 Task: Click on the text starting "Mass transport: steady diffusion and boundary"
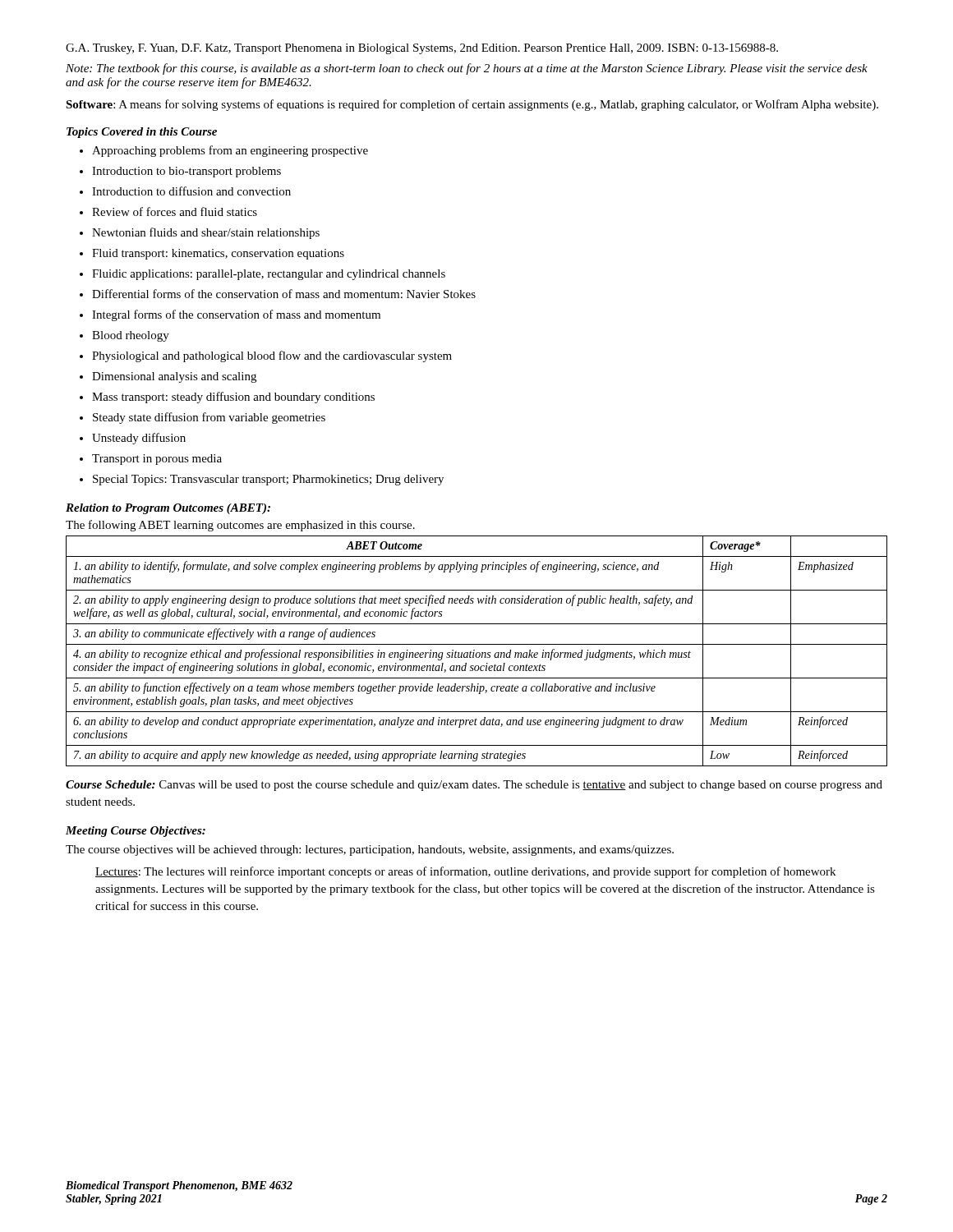coord(227,398)
